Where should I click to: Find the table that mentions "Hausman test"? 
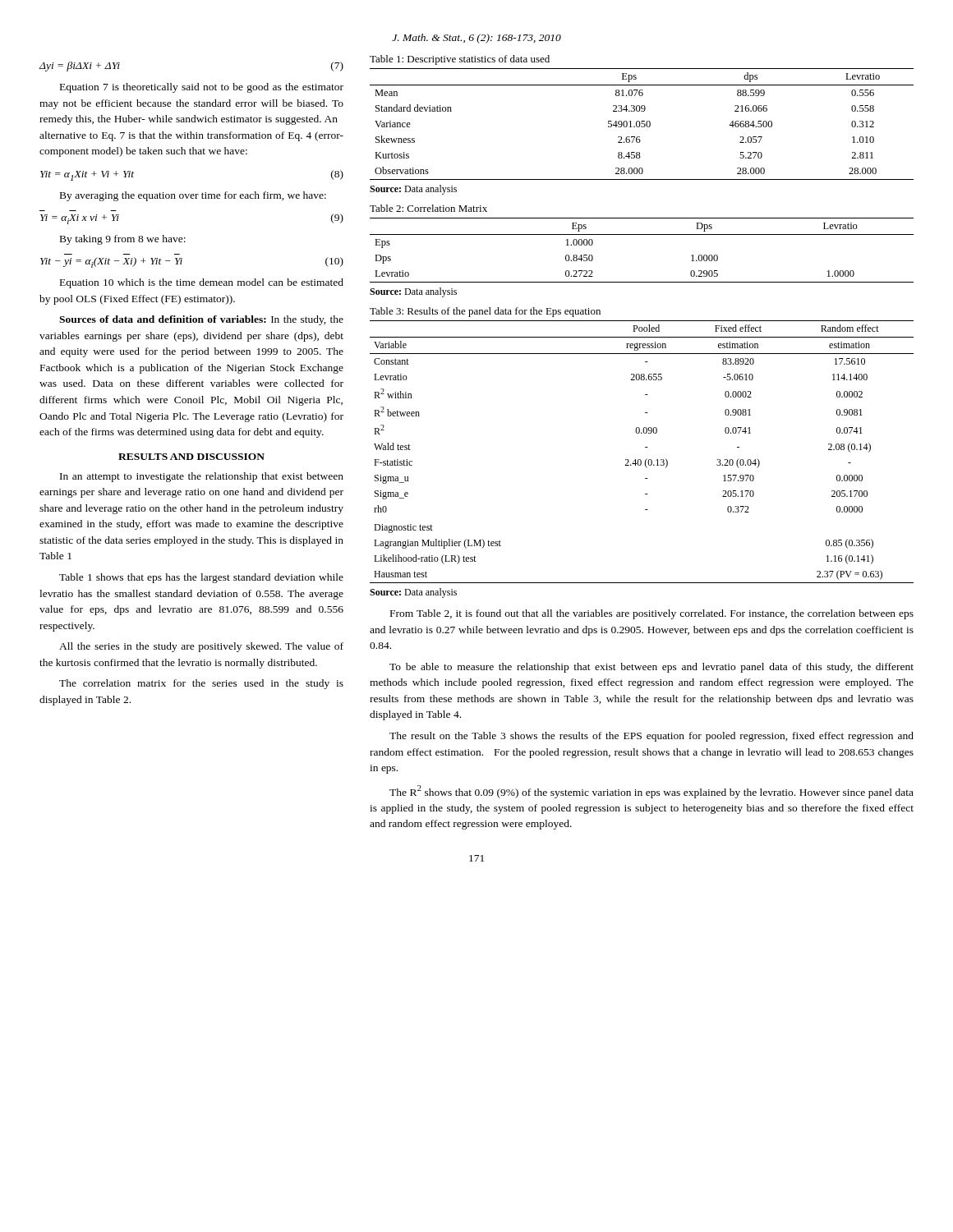[x=642, y=452]
